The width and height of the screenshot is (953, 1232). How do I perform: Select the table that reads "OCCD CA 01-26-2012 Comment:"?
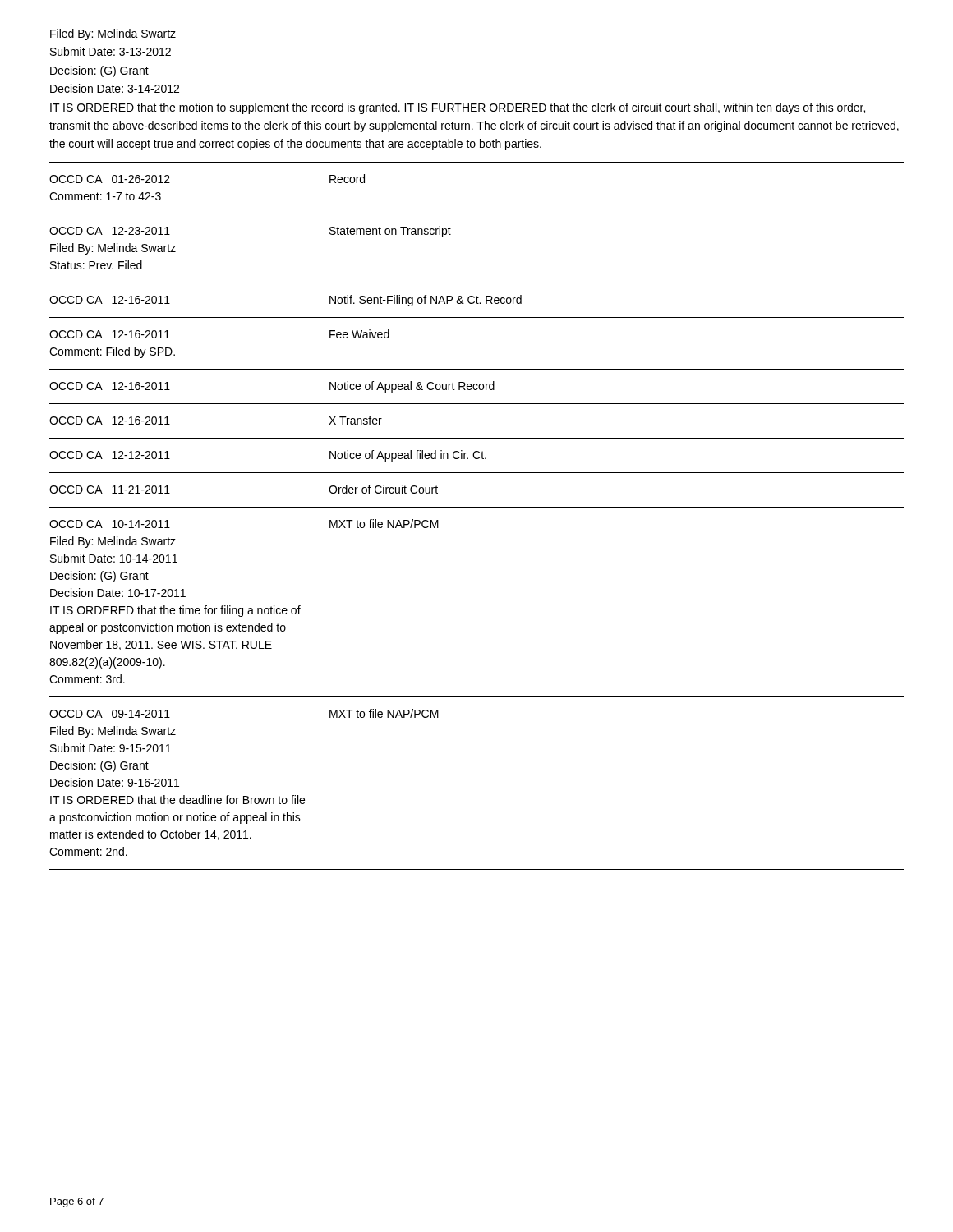click(476, 516)
